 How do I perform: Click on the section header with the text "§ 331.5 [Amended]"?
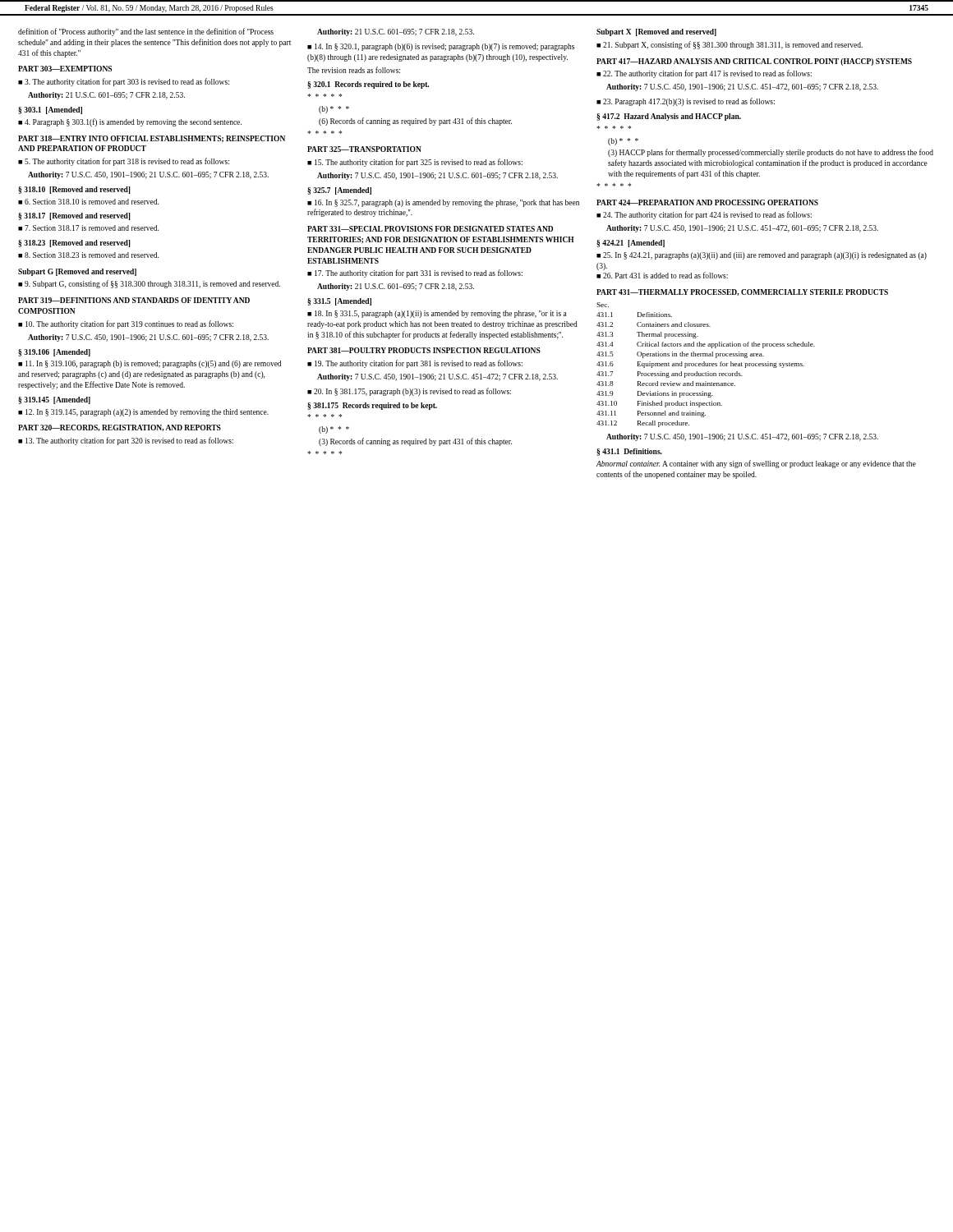coord(340,301)
